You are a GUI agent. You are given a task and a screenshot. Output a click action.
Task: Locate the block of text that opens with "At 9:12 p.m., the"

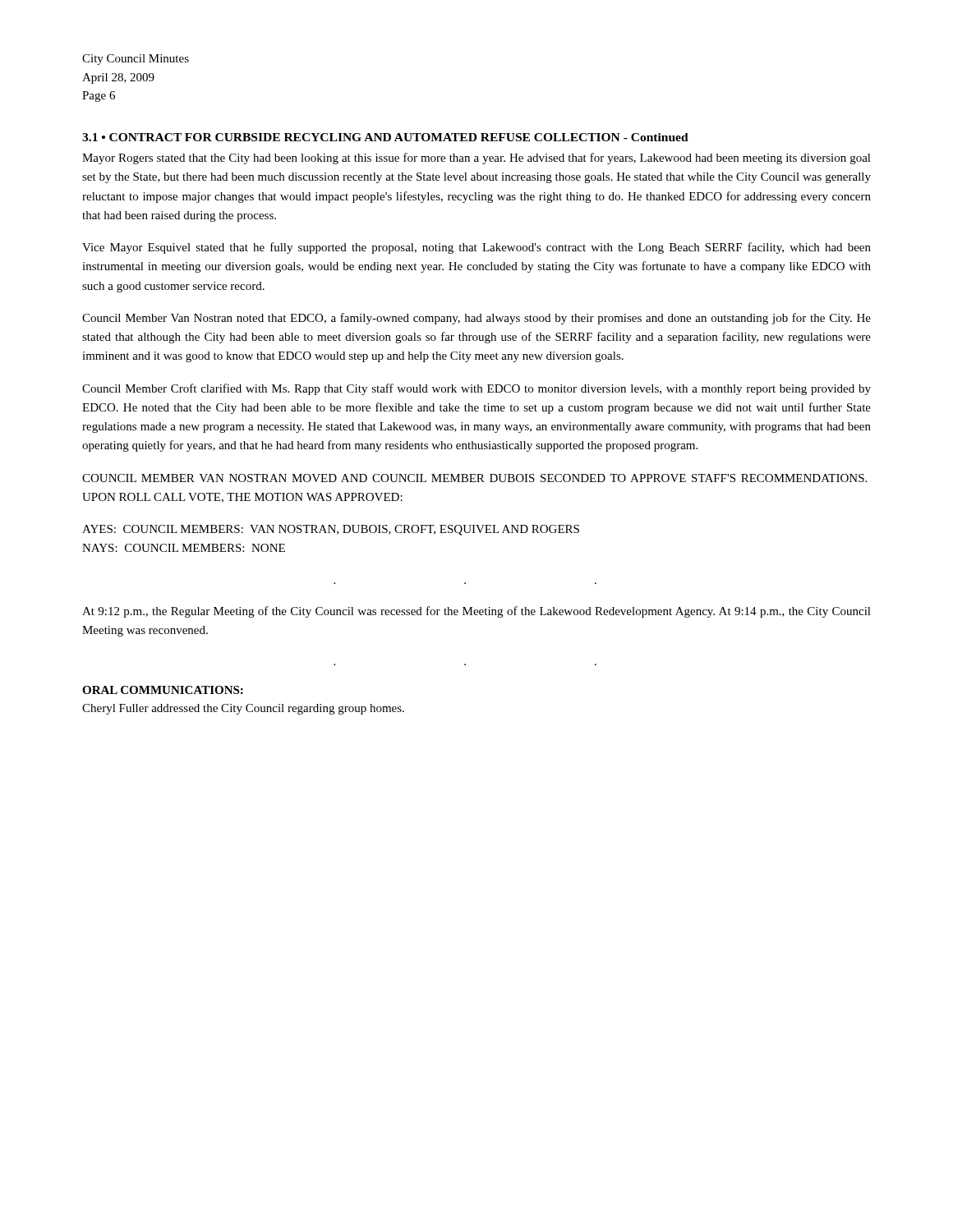476,620
